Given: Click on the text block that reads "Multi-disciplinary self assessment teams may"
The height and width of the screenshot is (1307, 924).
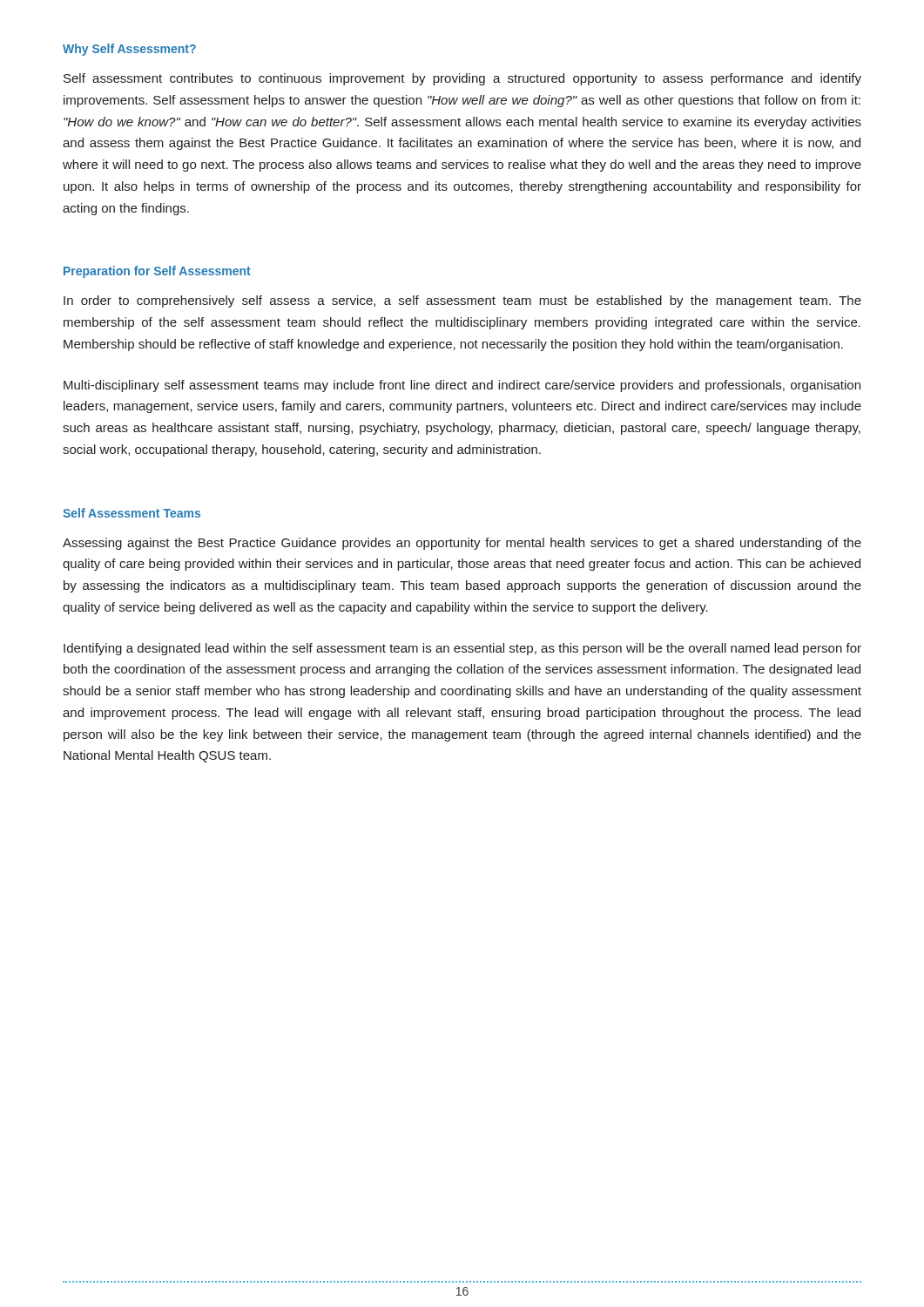Looking at the screenshot, I should click(462, 417).
